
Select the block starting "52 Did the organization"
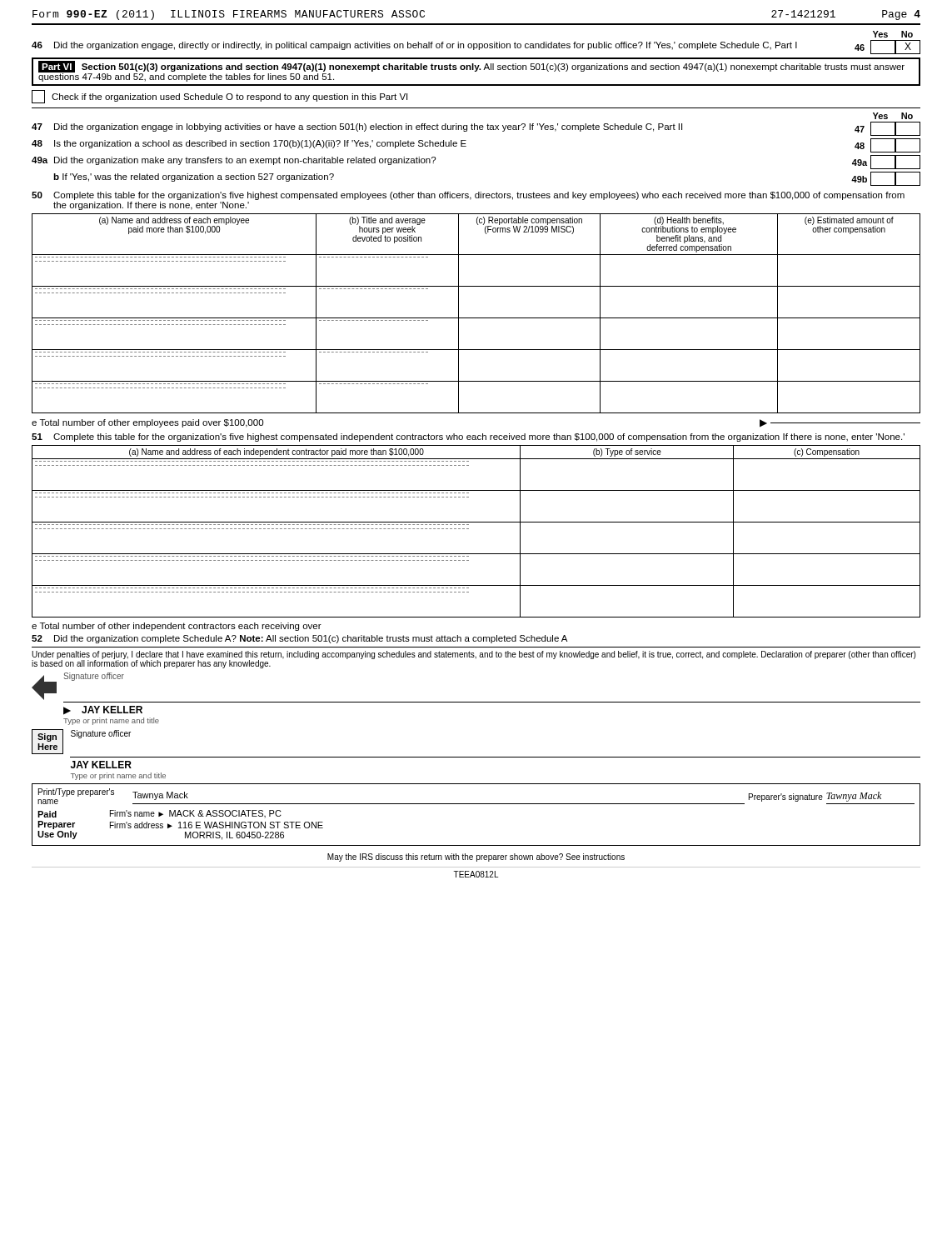pyautogui.click(x=300, y=638)
